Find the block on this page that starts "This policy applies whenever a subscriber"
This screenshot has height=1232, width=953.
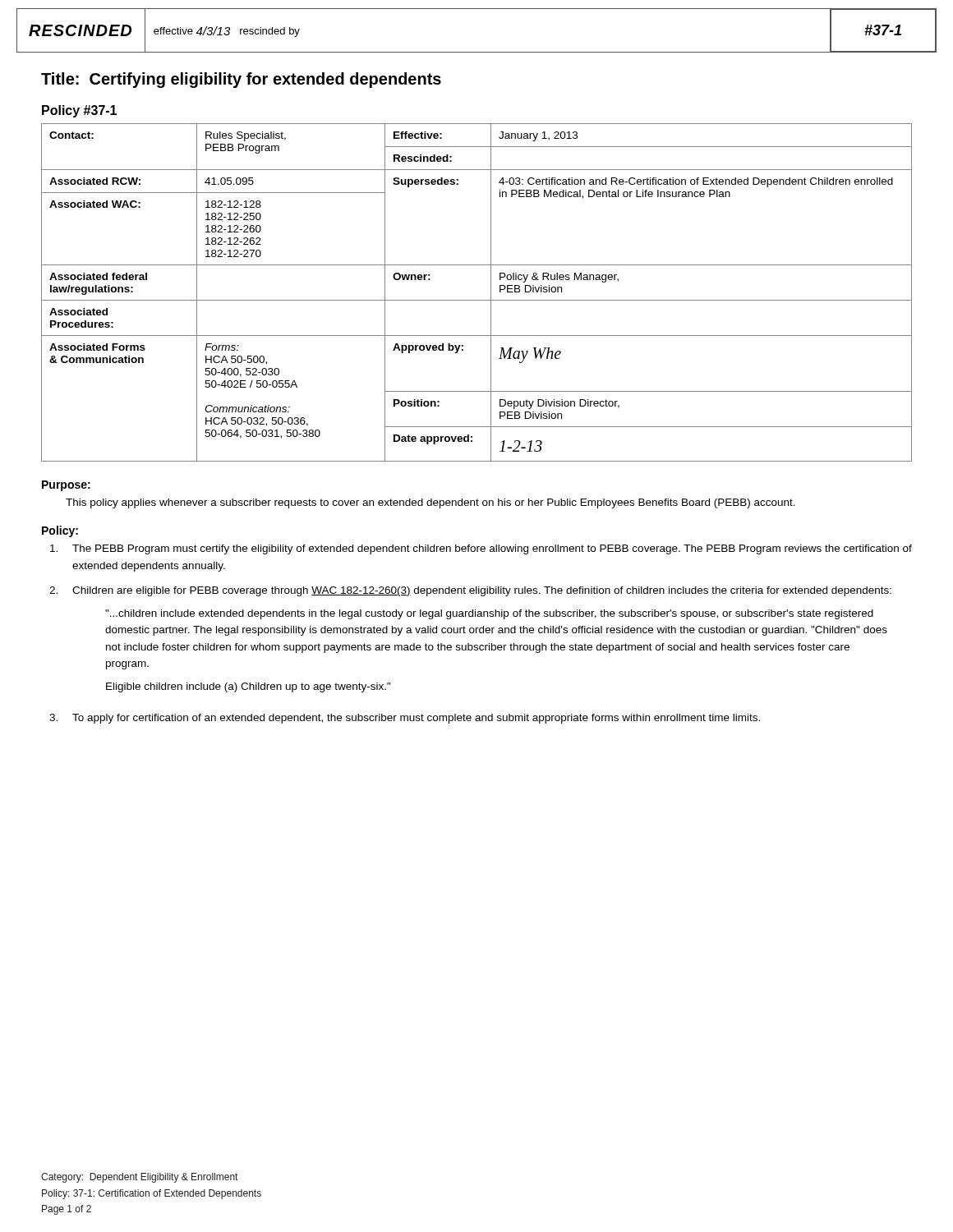(431, 502)
